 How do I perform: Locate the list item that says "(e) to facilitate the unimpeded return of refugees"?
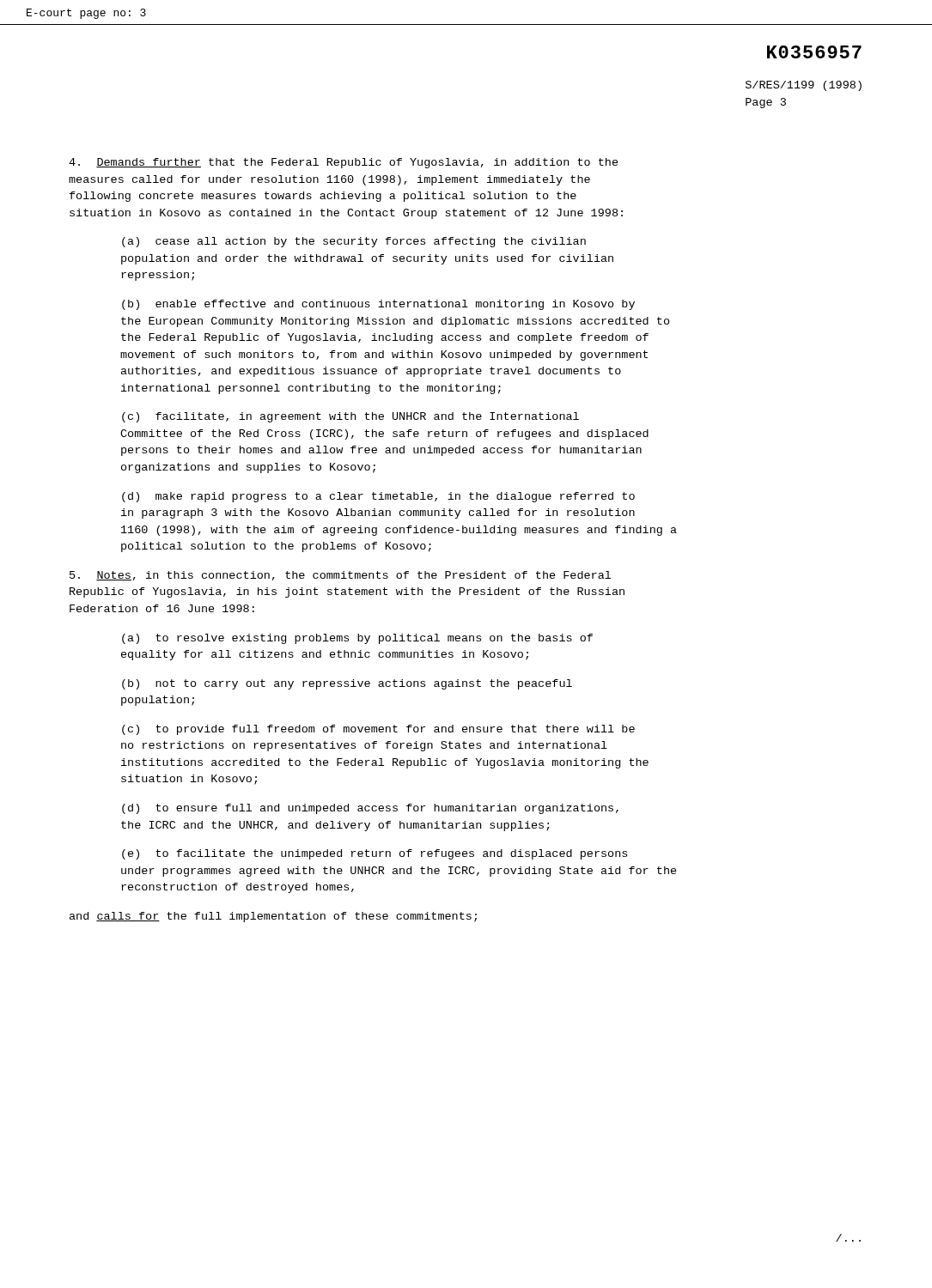point(399,871)
